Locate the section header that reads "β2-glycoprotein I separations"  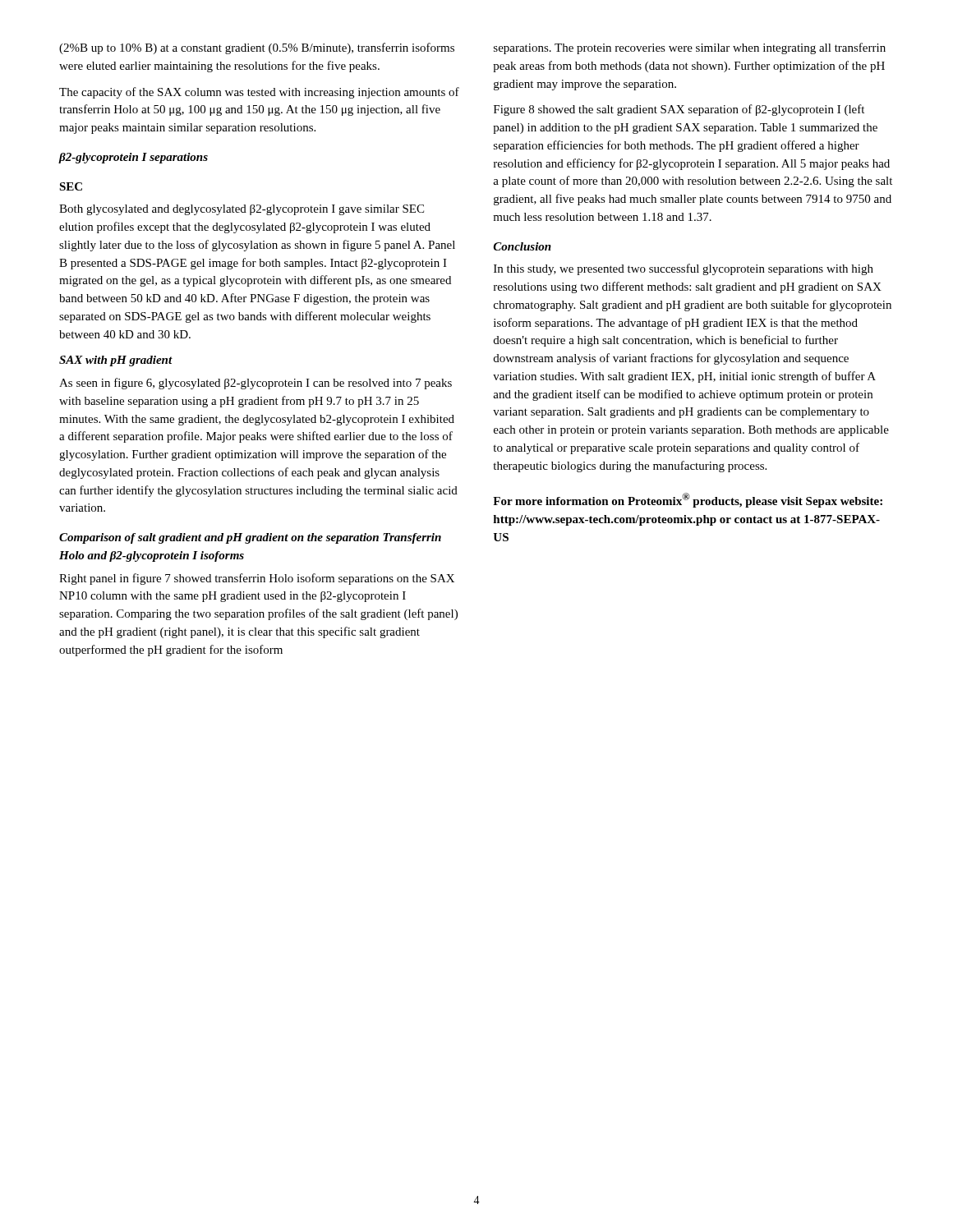pyautogui.click(x=134, y=158)
